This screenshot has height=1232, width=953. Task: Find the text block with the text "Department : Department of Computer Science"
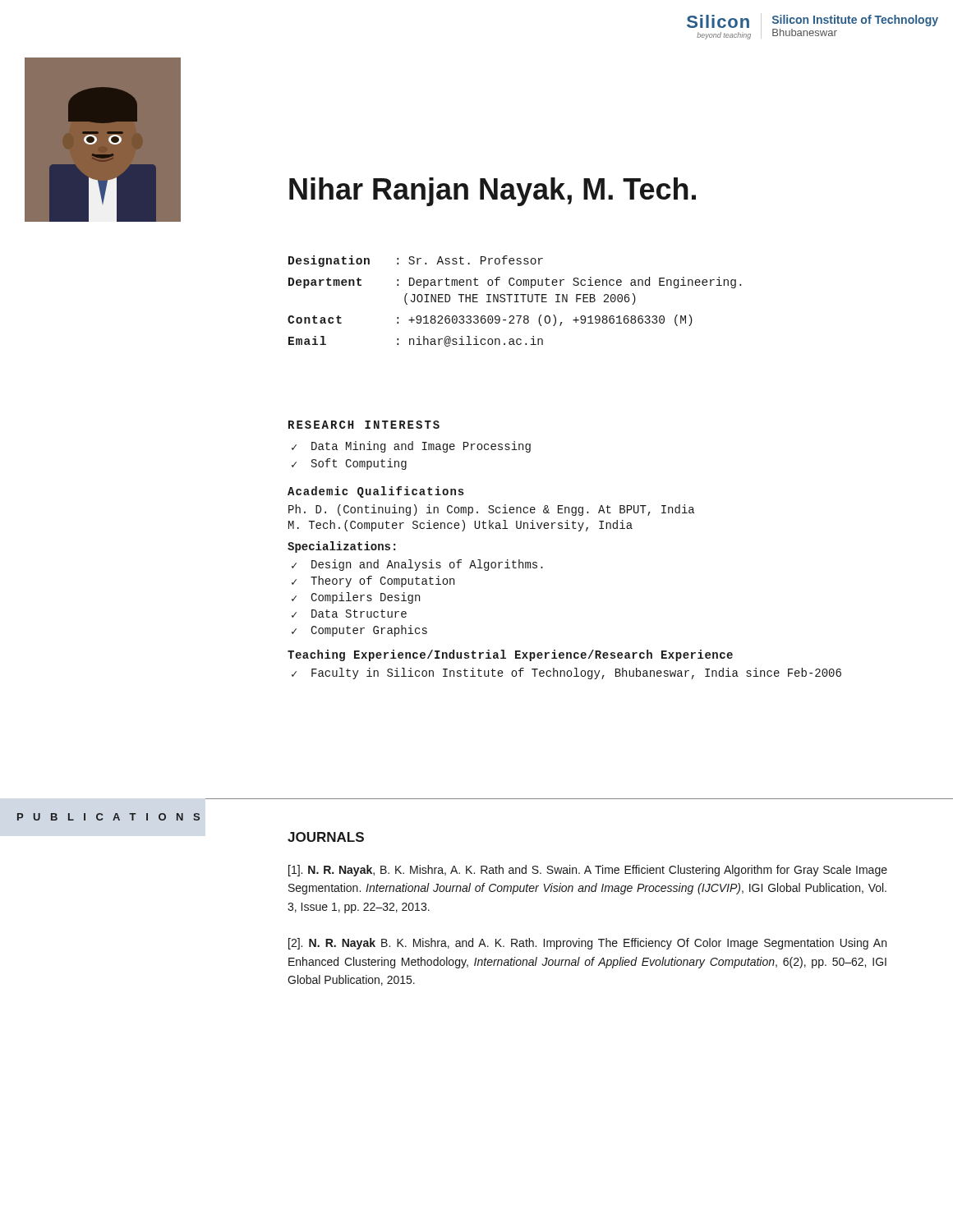[x=516, y=283]
